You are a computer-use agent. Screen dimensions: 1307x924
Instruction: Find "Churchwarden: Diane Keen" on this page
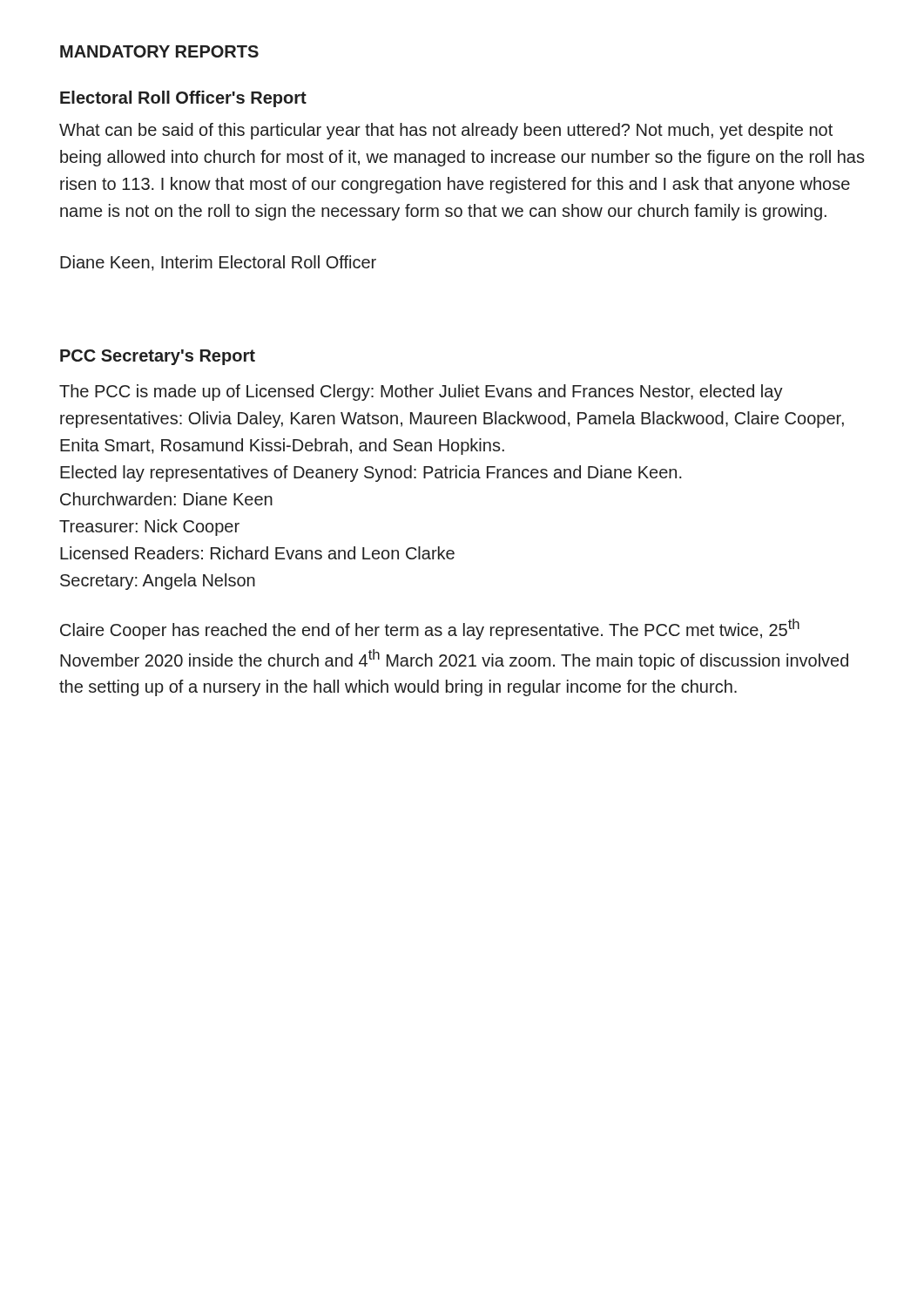[166, 499]
